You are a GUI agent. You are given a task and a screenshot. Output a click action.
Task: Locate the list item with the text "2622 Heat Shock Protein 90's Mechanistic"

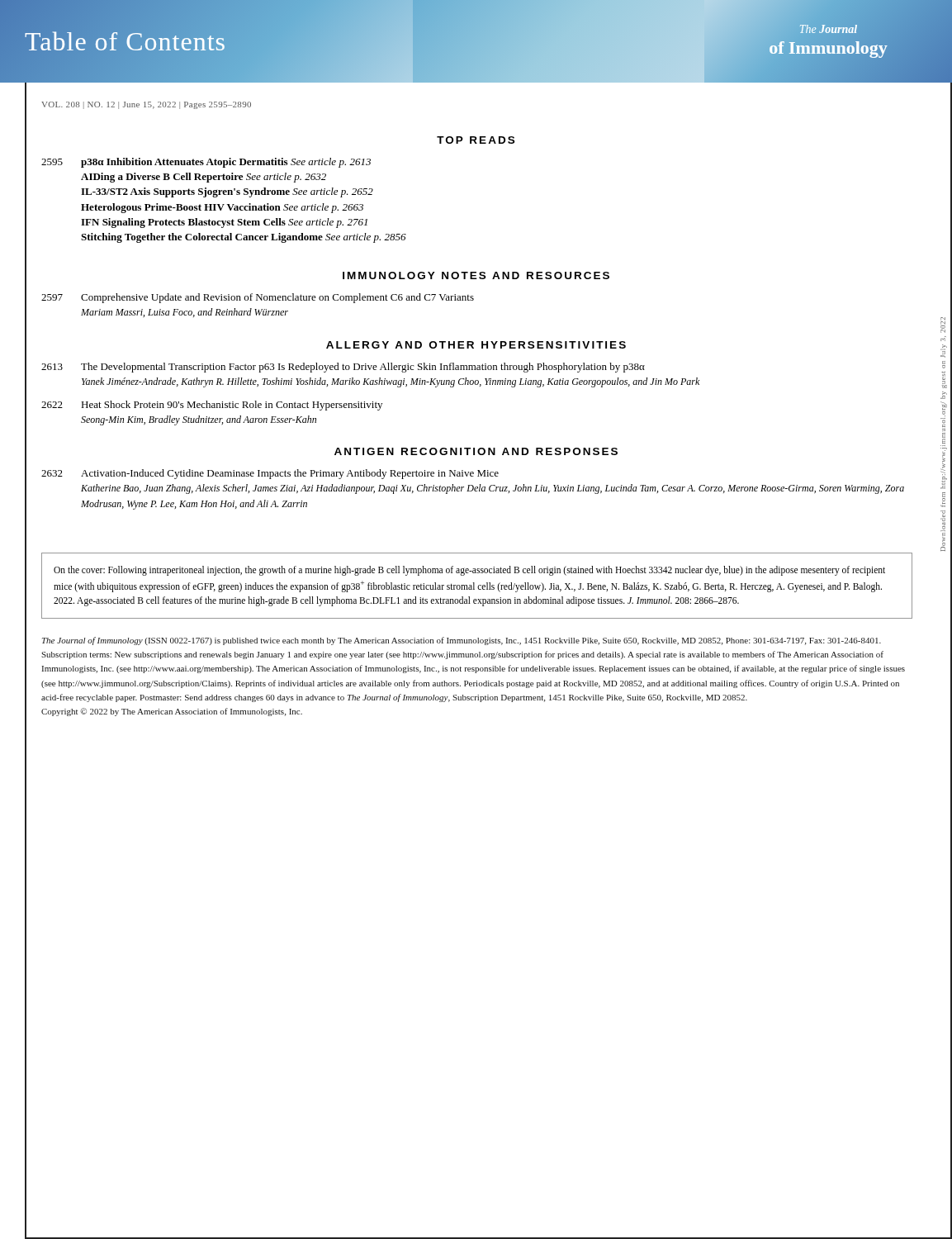click(212, 406)
